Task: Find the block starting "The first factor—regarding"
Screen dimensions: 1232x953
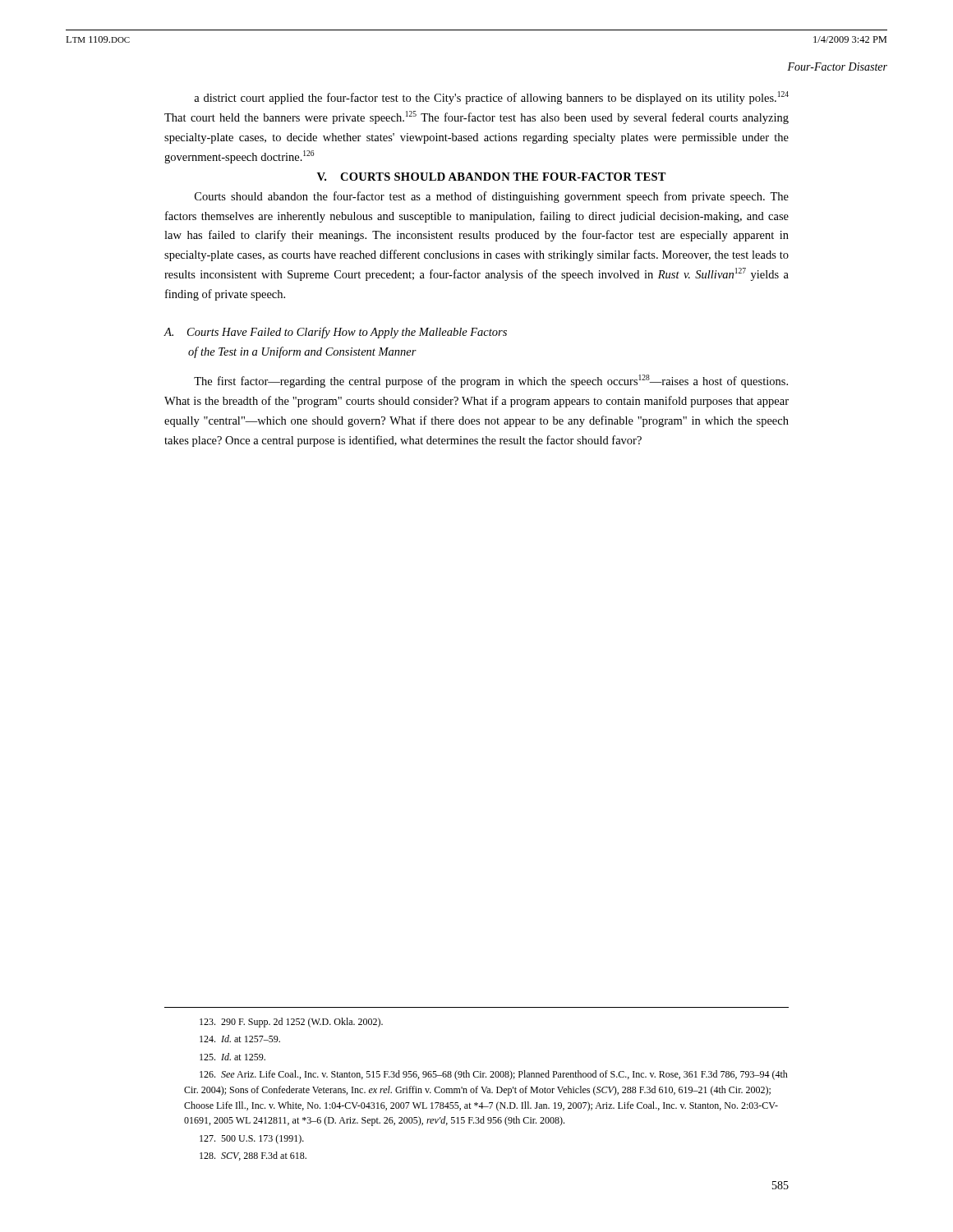Action: [476, 411]
